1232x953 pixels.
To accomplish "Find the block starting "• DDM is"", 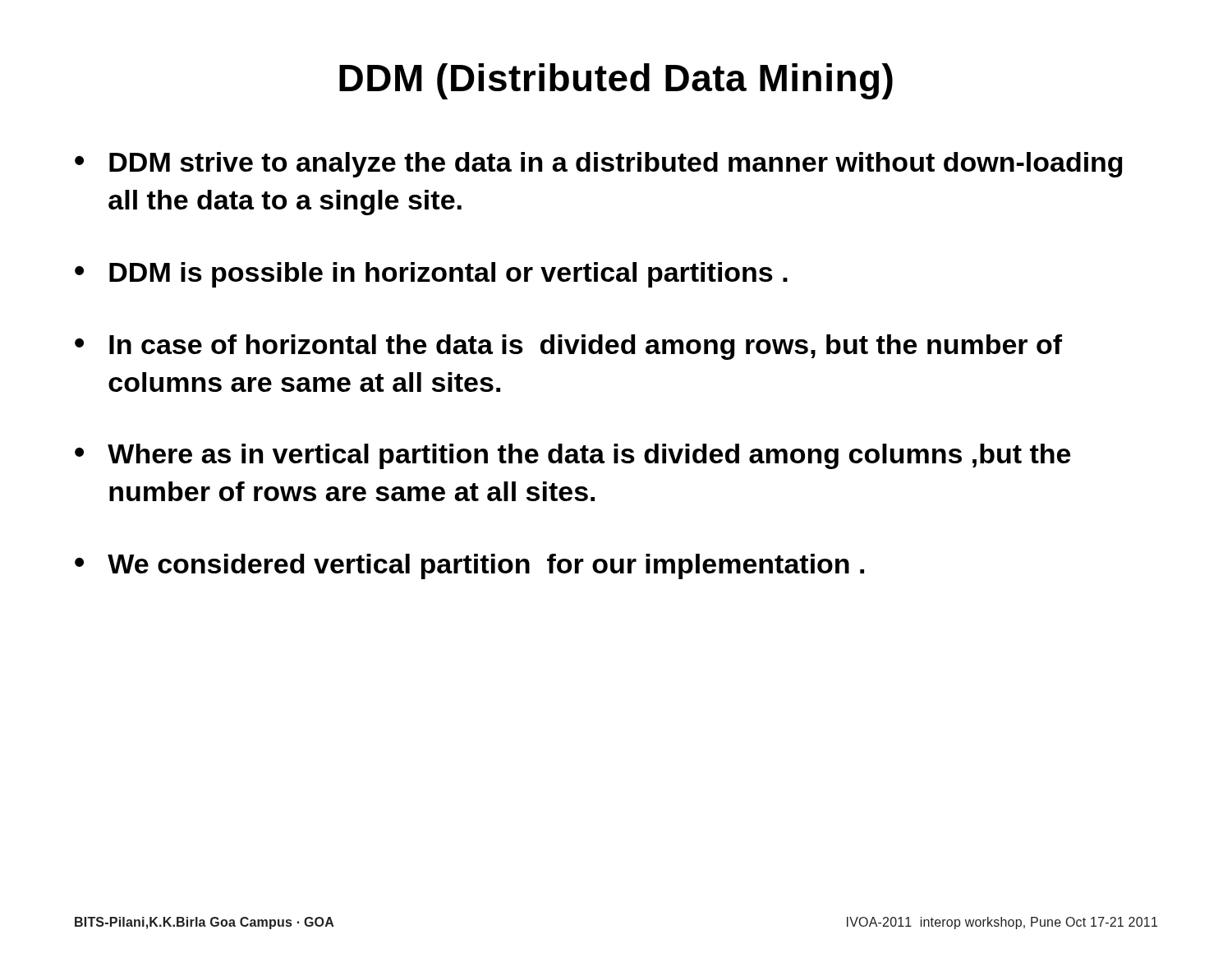I will click(431, 273).
